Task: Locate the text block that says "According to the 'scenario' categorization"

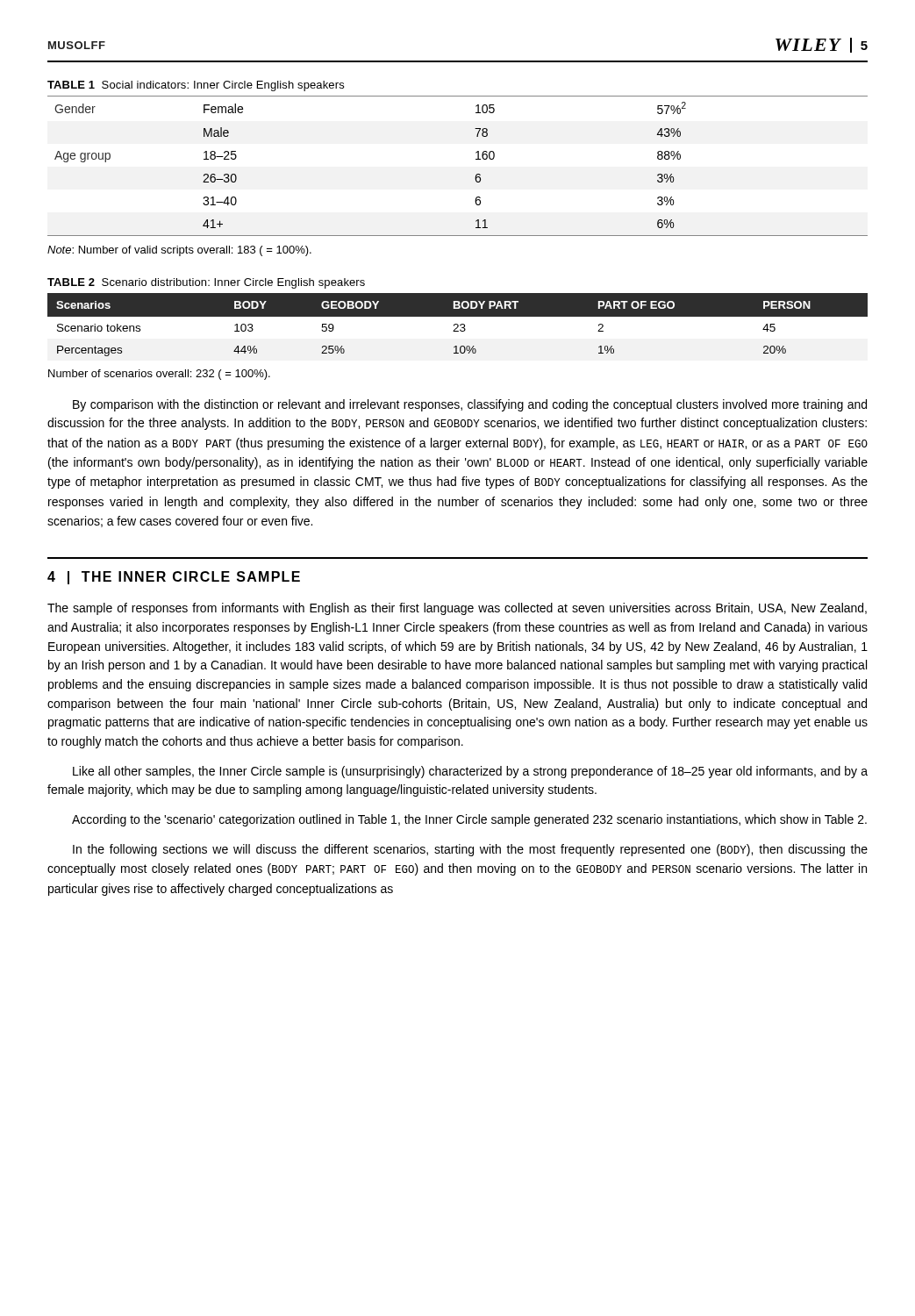Action: tap(470, 820)
